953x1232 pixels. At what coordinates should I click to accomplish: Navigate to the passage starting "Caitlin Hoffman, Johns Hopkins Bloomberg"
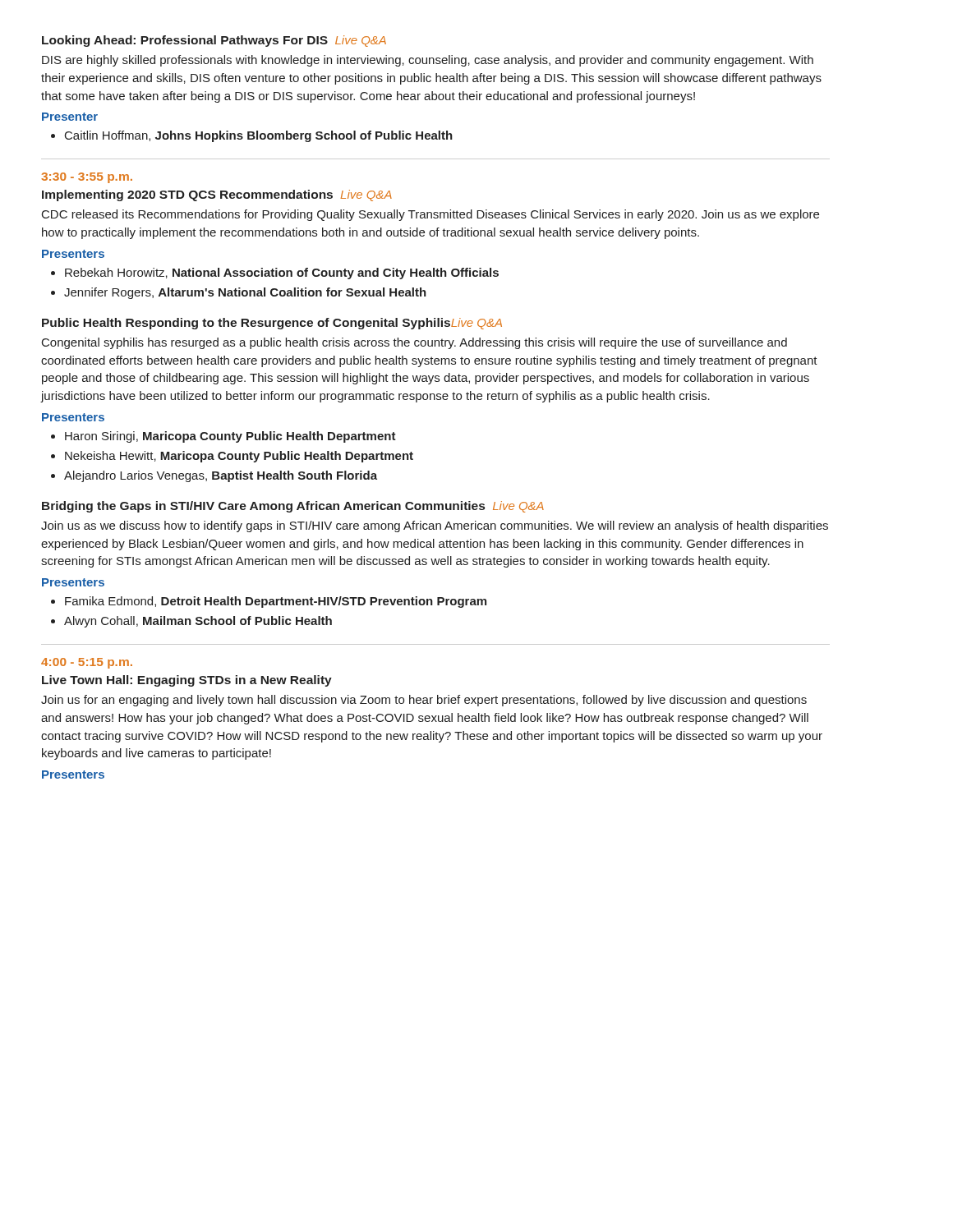pos(258,135)
